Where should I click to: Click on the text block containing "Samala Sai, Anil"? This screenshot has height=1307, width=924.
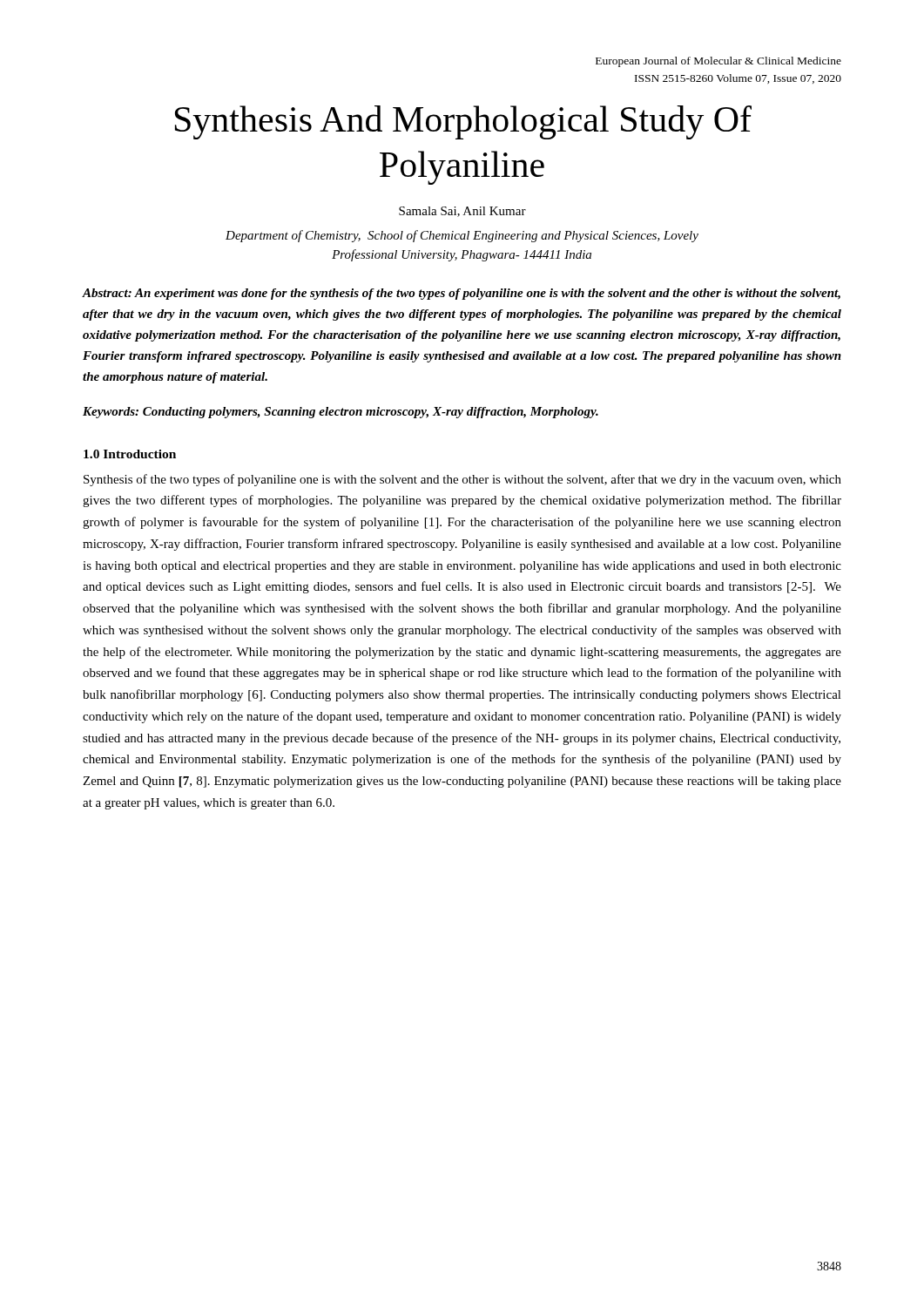pos(462,210)
